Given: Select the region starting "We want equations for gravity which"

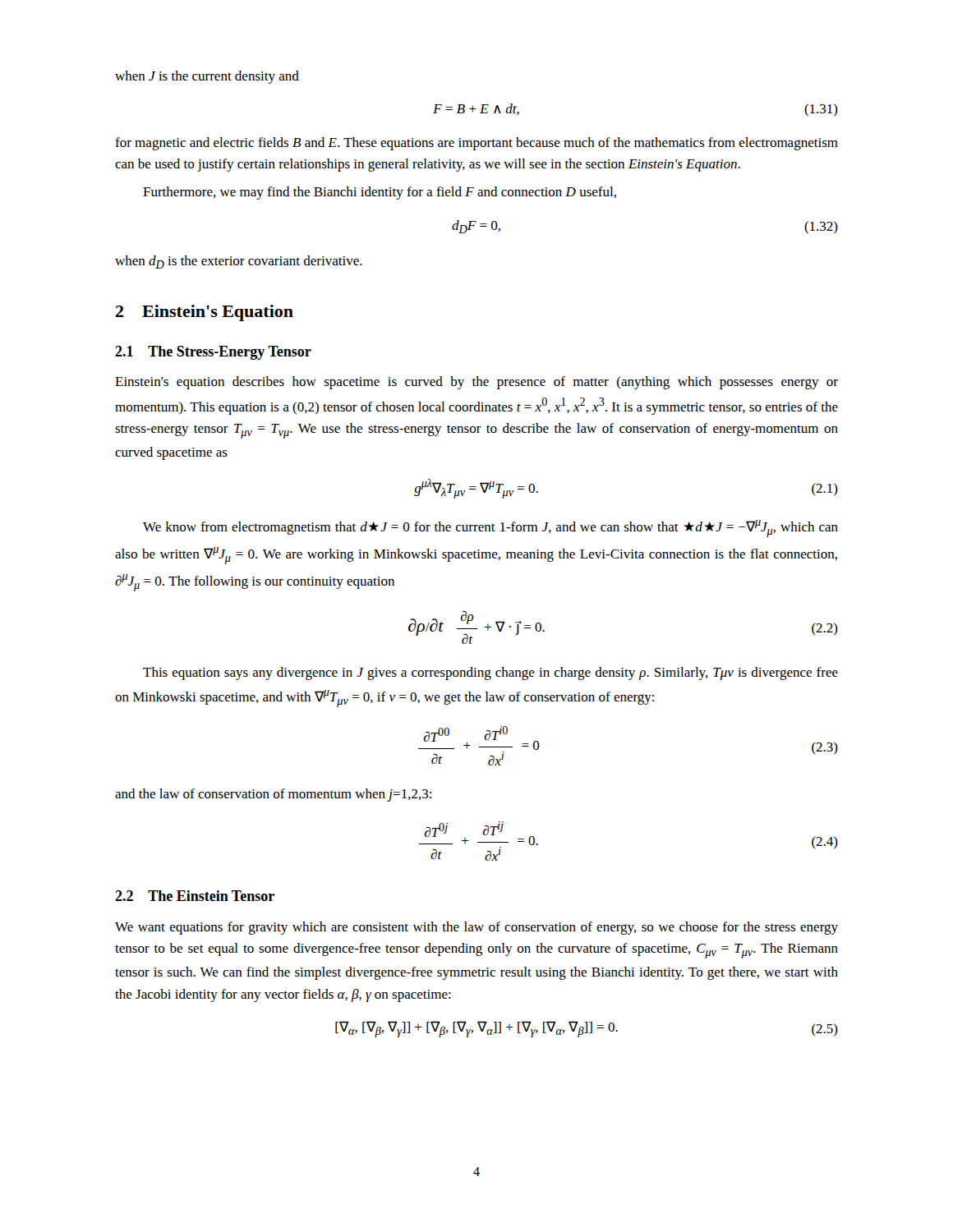Looking at the screenshot, I should tap(476, 961).
